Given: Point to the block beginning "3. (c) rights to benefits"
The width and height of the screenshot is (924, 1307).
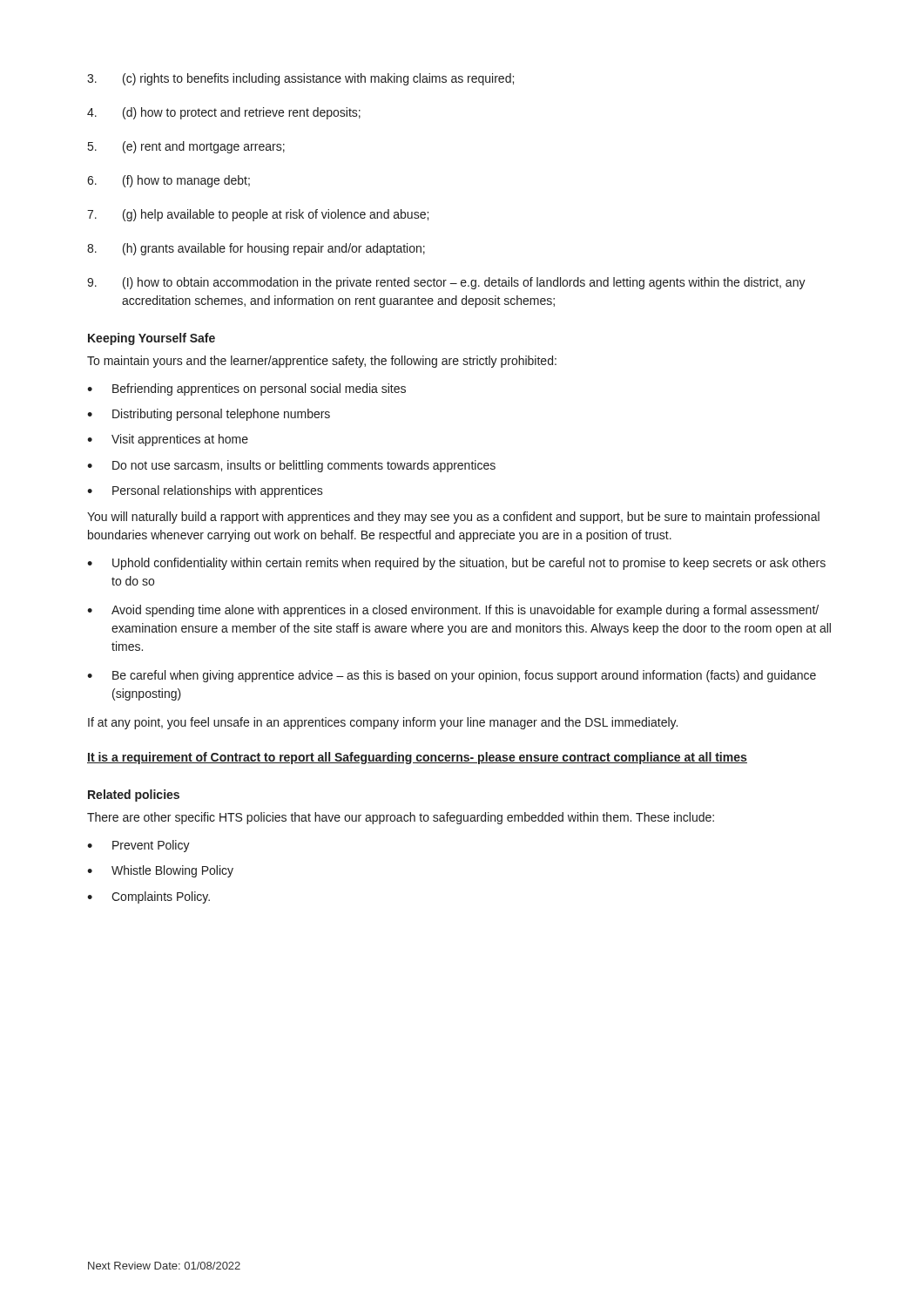Looking at the screenshot, I should coord(462,79).
